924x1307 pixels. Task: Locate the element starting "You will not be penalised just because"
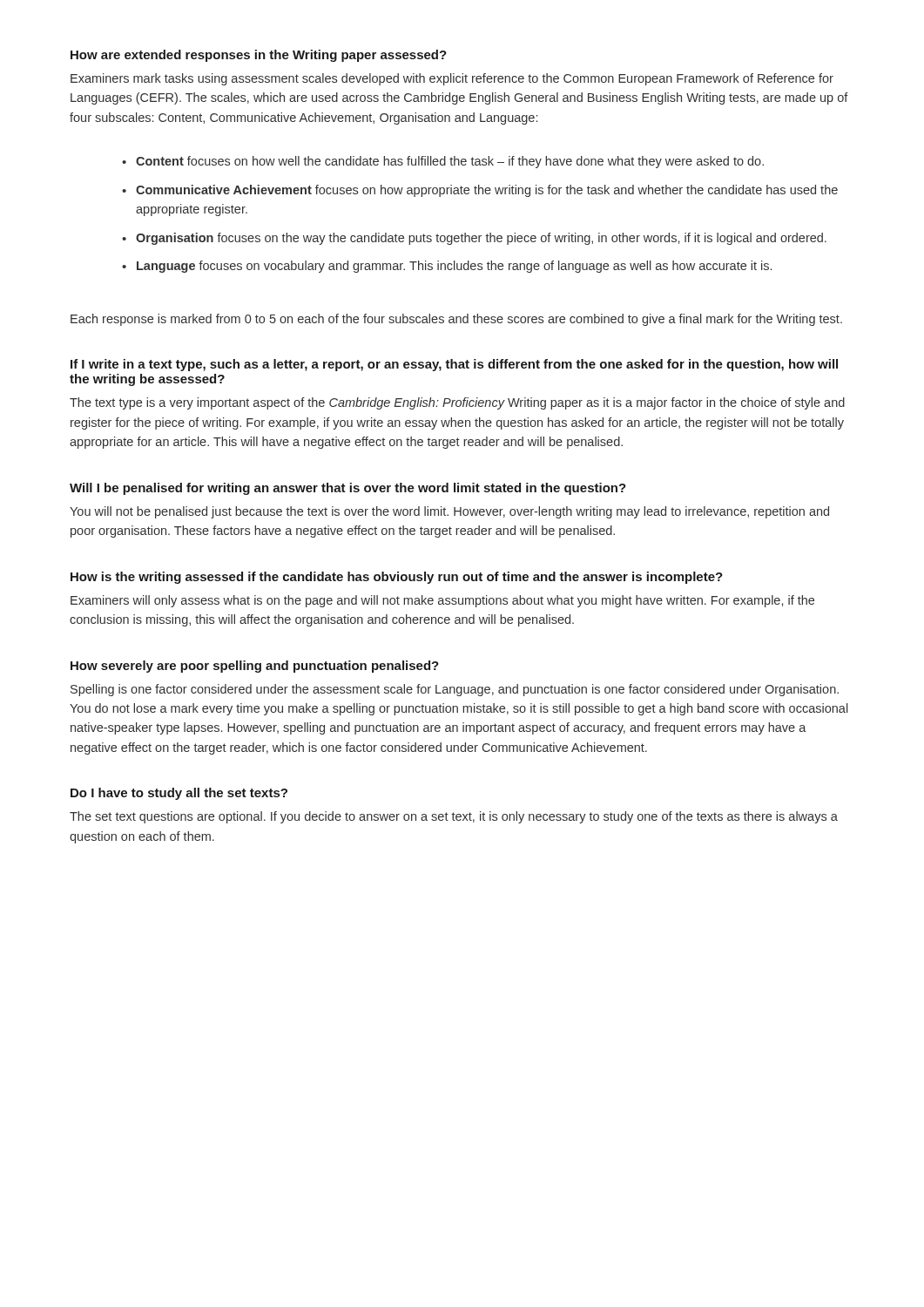pos(450,521)
